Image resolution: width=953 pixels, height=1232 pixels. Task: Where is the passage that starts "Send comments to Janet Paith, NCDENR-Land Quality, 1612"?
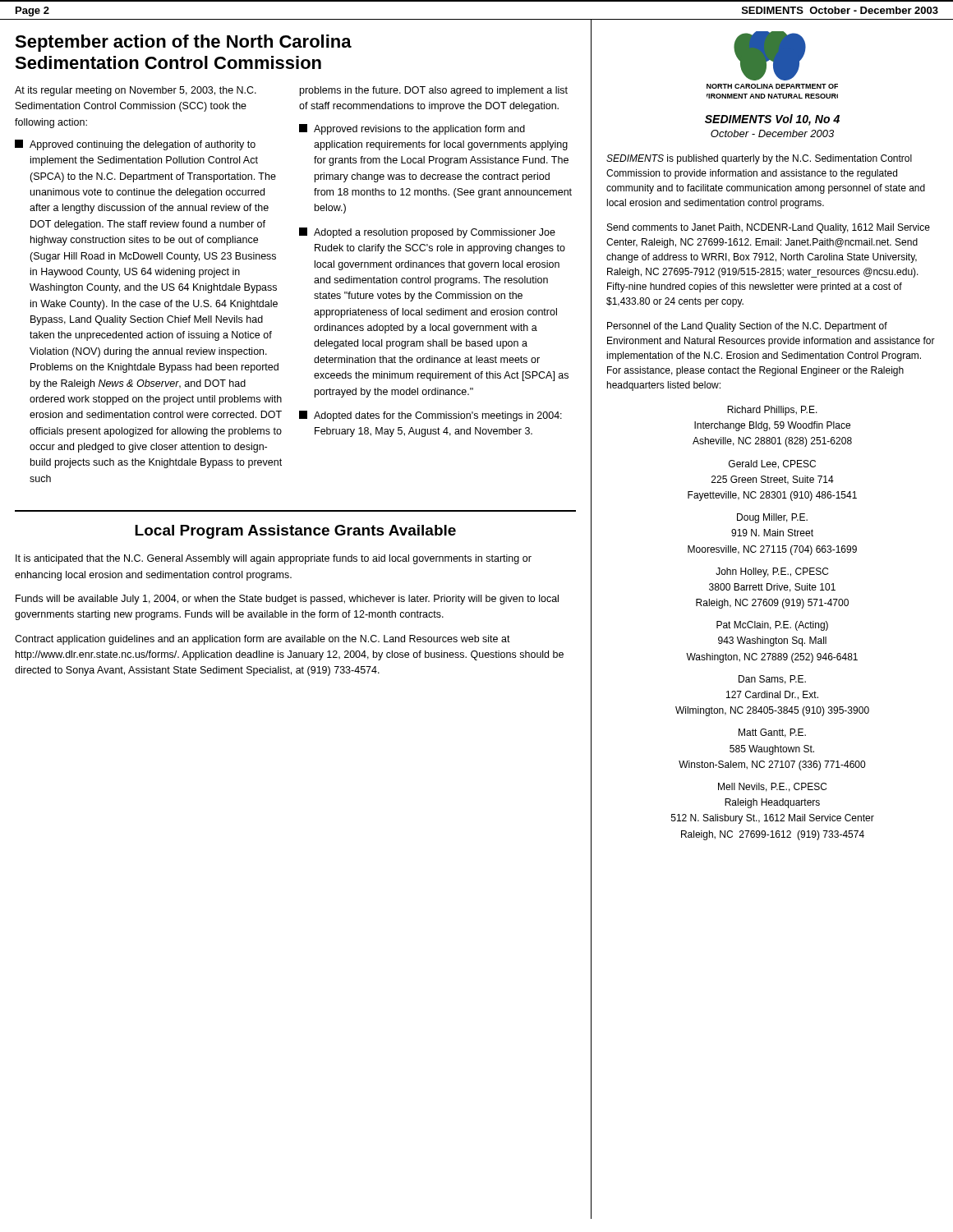[768, 264]
